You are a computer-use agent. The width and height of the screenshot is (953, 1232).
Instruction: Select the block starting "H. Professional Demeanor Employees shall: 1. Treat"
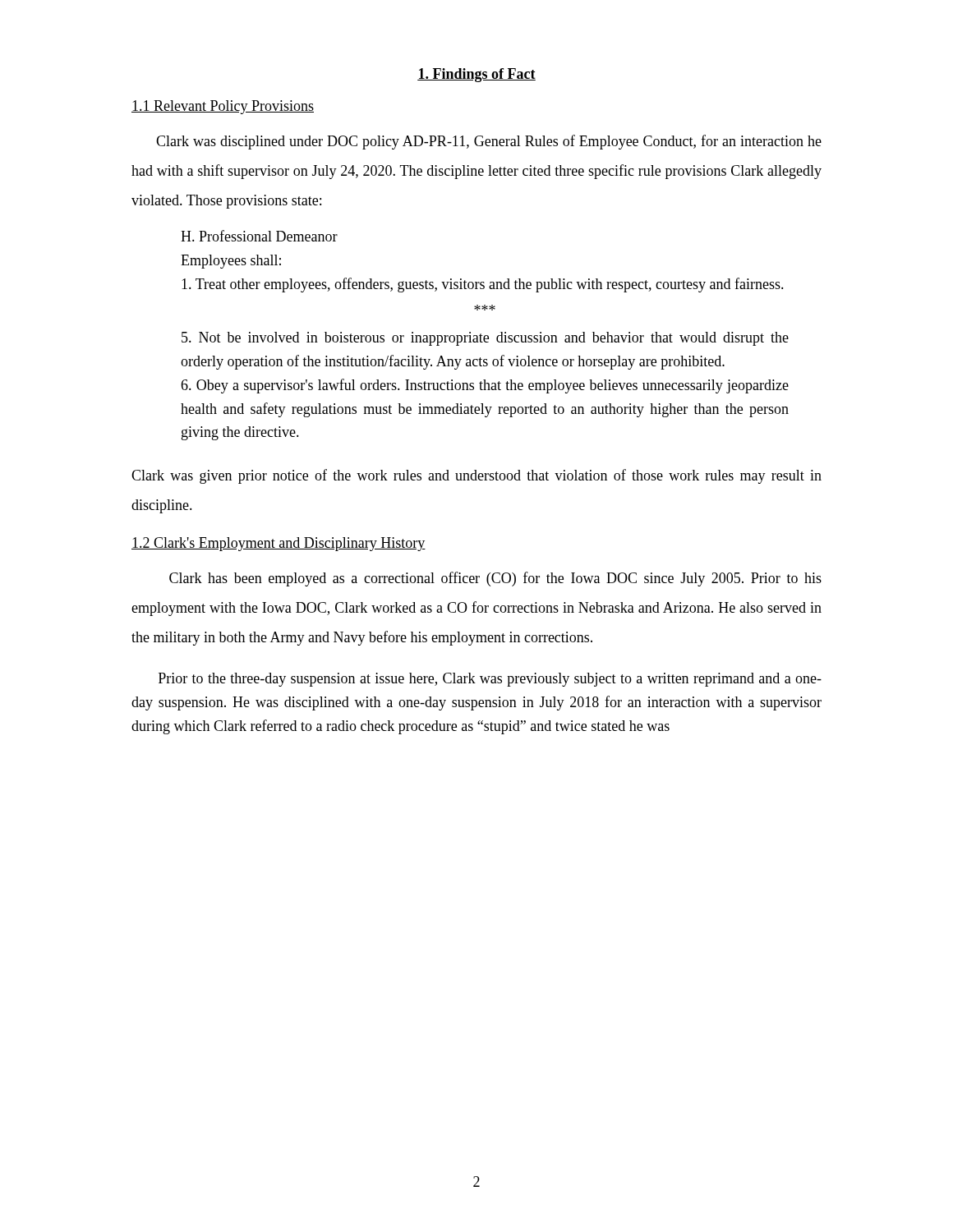pyautogui.click(x=485, y=334)
